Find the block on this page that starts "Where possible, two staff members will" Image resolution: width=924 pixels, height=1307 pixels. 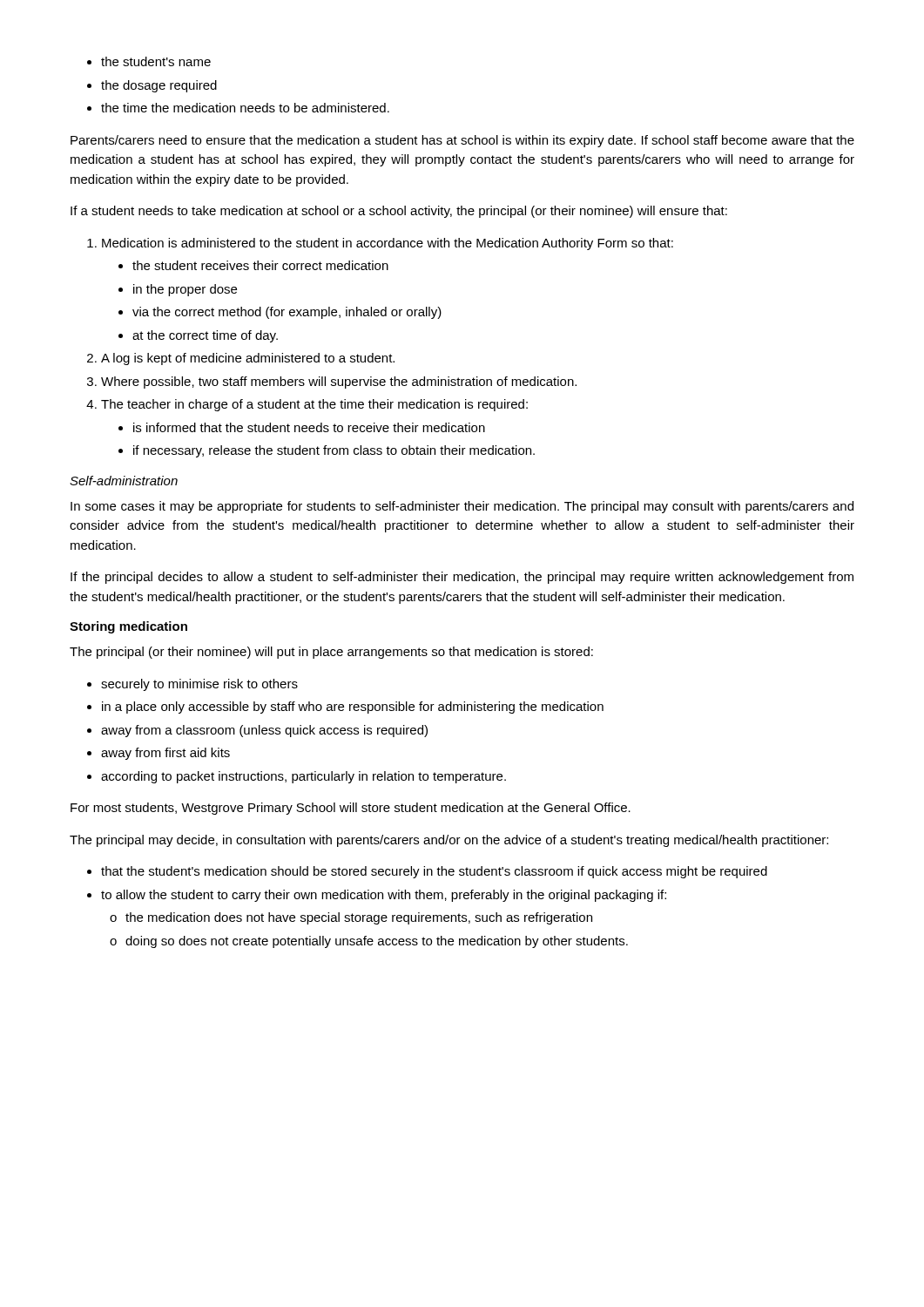click(339, 381)
